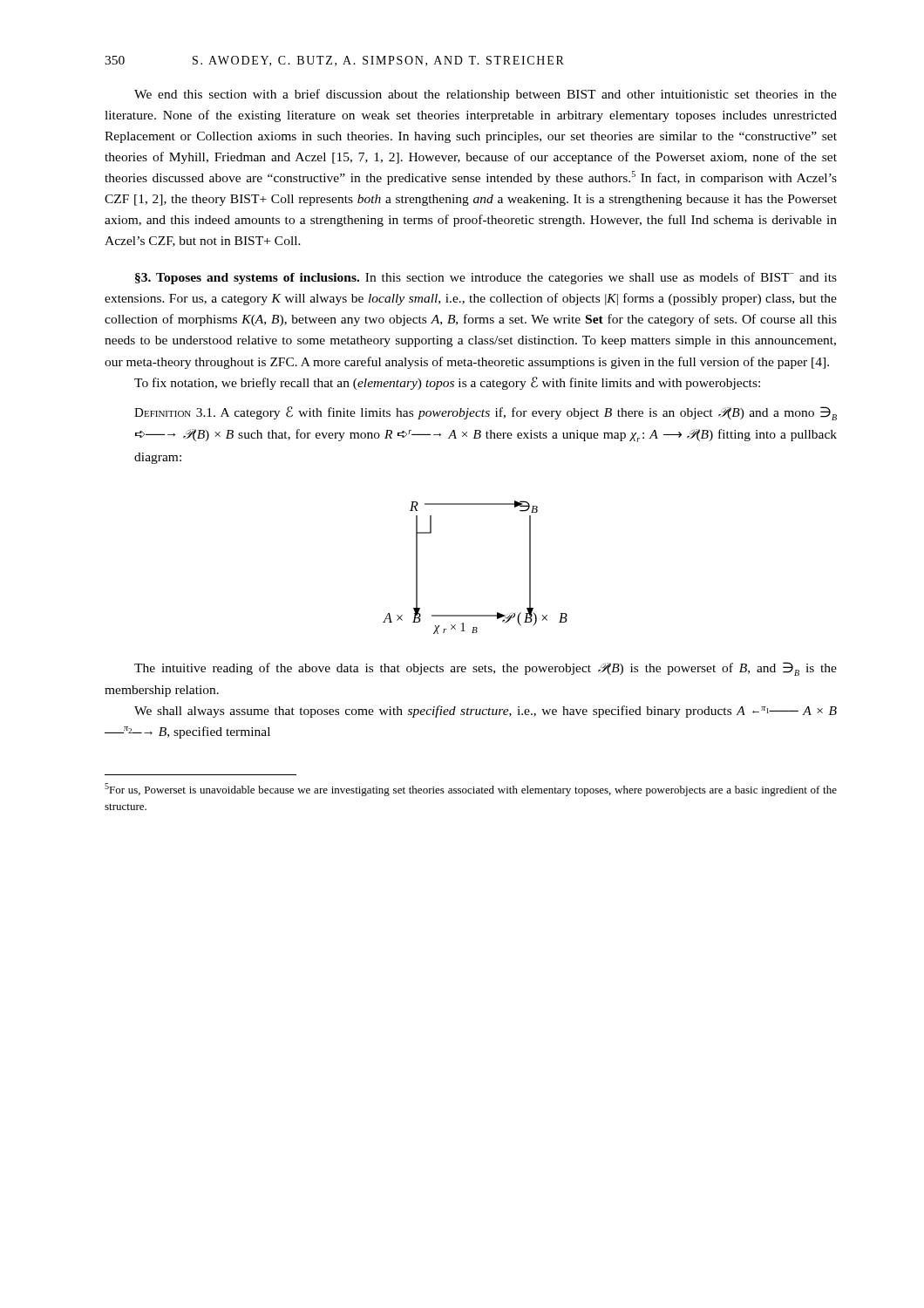Find the block starting "We shall always assume"
924x1308 pixels.
(471, 722)
